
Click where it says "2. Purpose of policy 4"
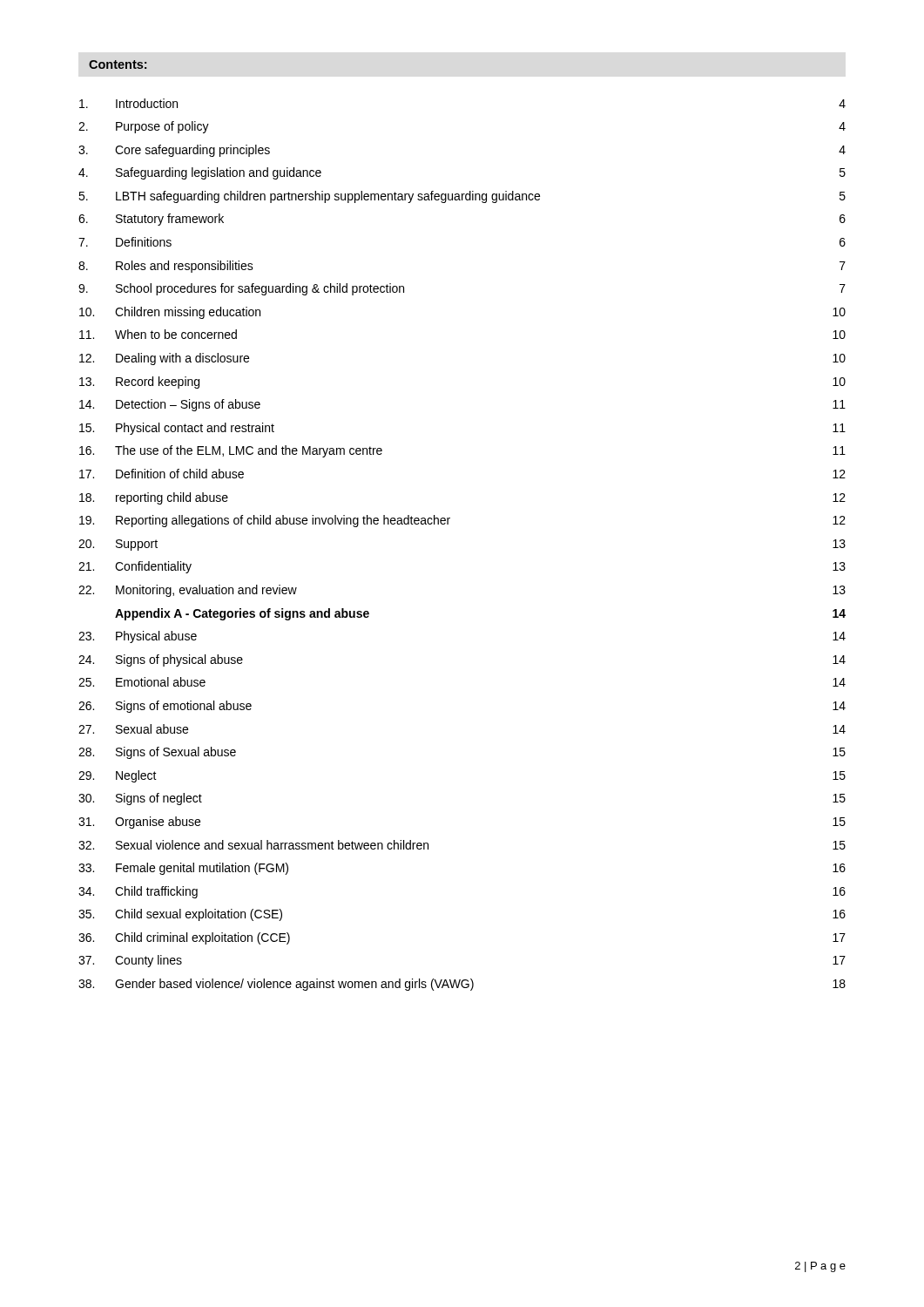click(165, 127)
